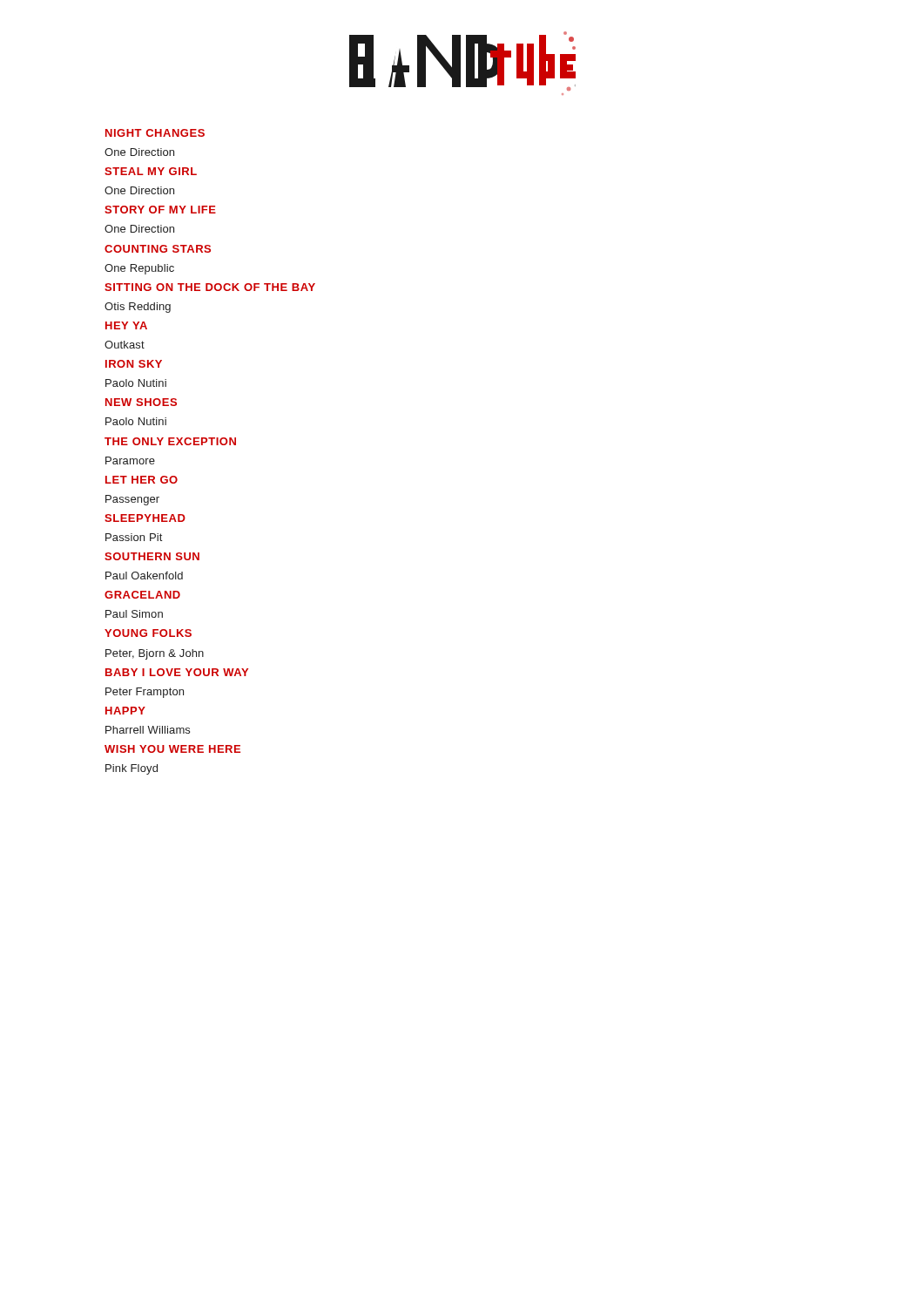The height and width of the screenshot is (1307, 924).
Task: Select a logo
Action: (462, 62)
